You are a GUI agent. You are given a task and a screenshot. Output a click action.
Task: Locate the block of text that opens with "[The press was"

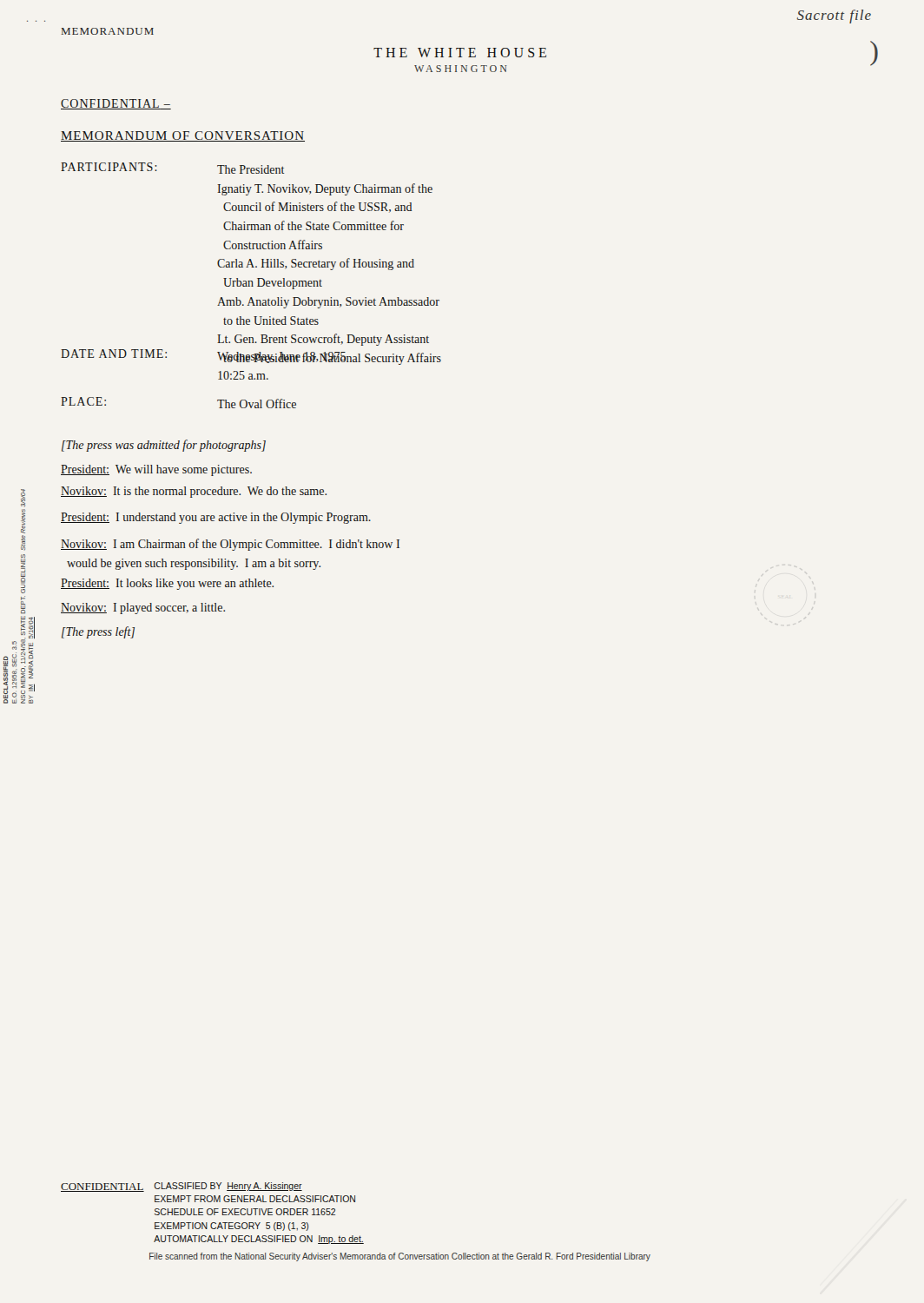163,445
